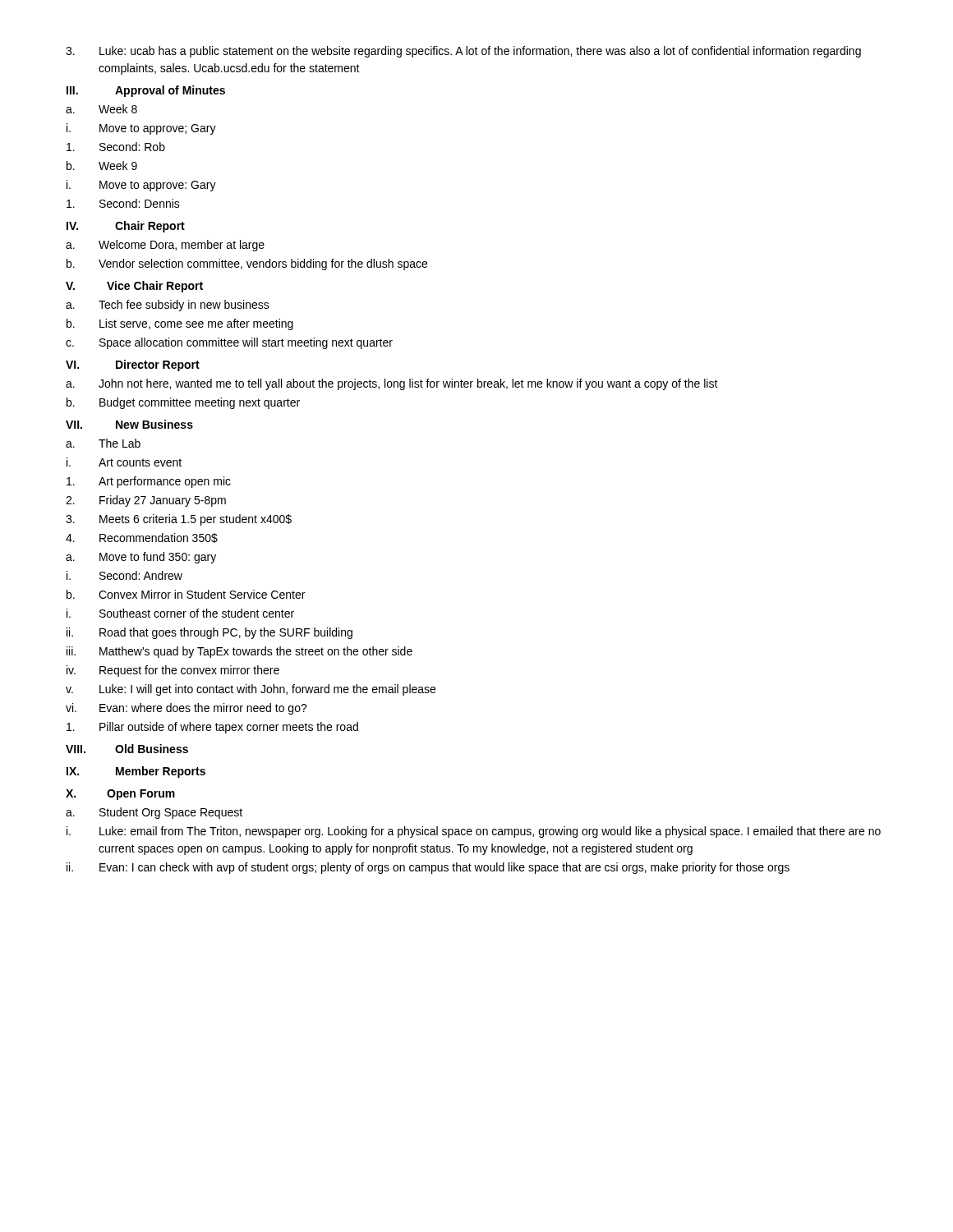Find the list item containing "i. Move to approve;"
953x1232 pixels.
(141, 129)
